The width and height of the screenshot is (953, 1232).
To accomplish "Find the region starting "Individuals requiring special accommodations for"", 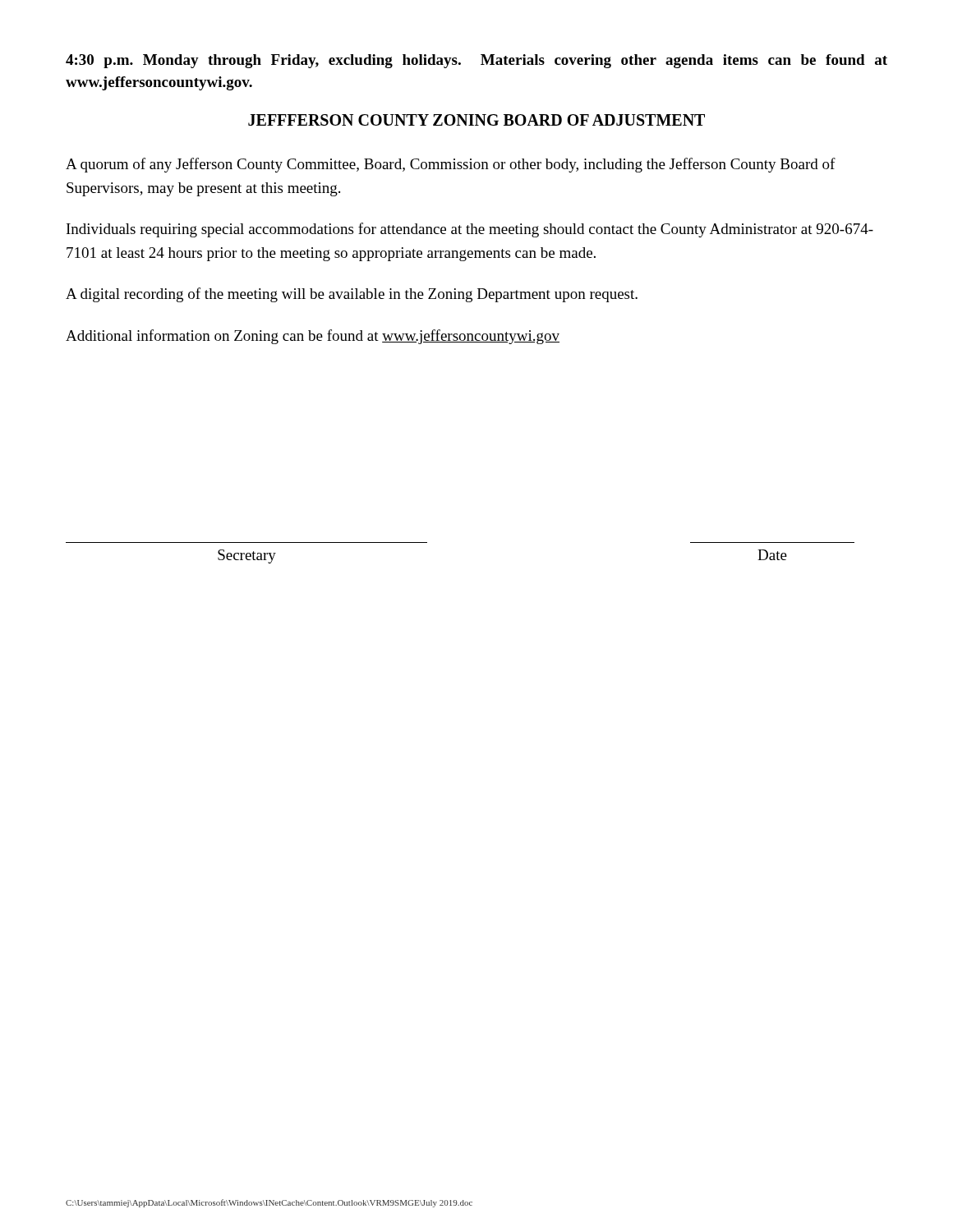I will (470, 241).
